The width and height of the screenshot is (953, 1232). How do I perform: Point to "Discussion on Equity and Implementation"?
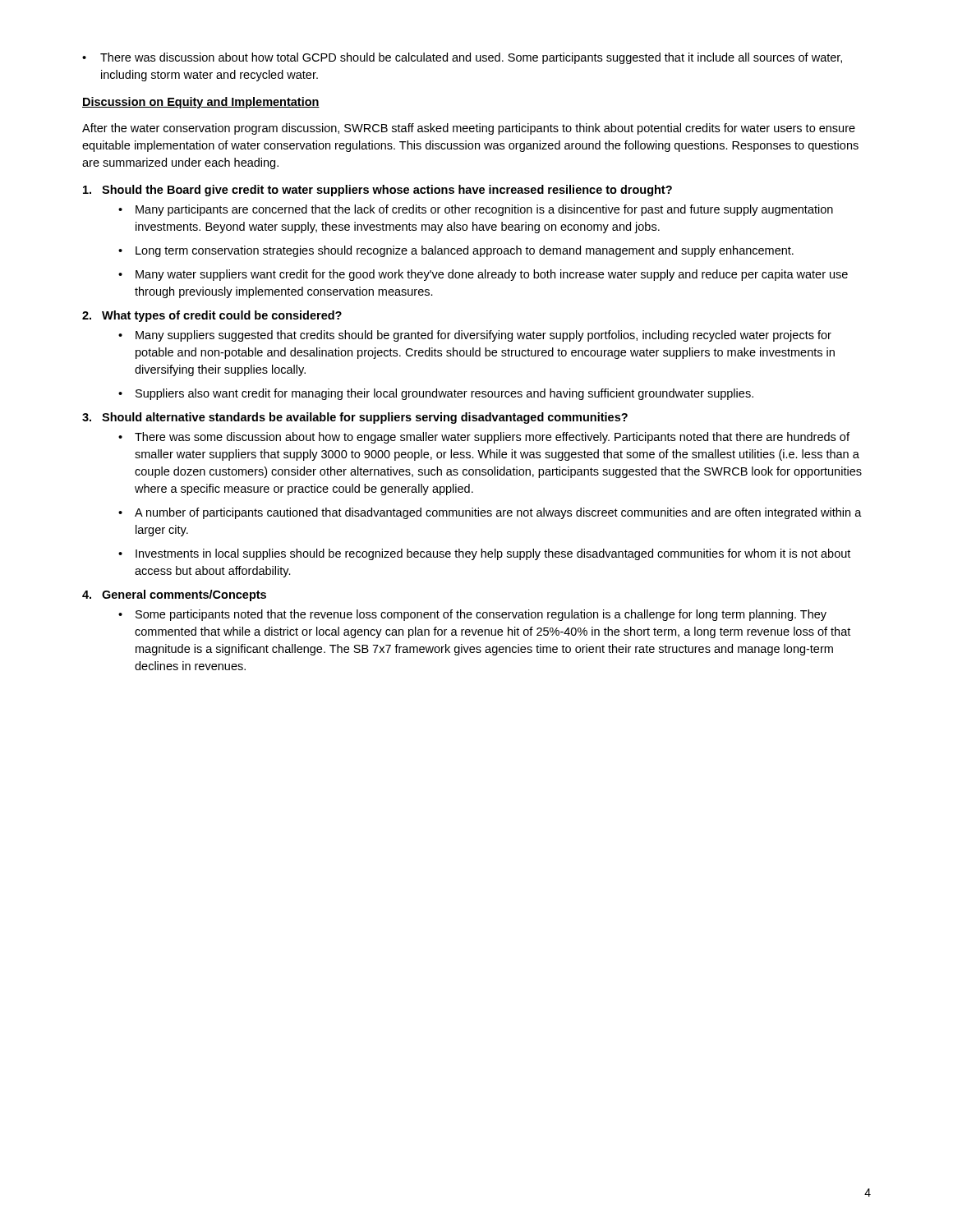[x=201, y=102]
